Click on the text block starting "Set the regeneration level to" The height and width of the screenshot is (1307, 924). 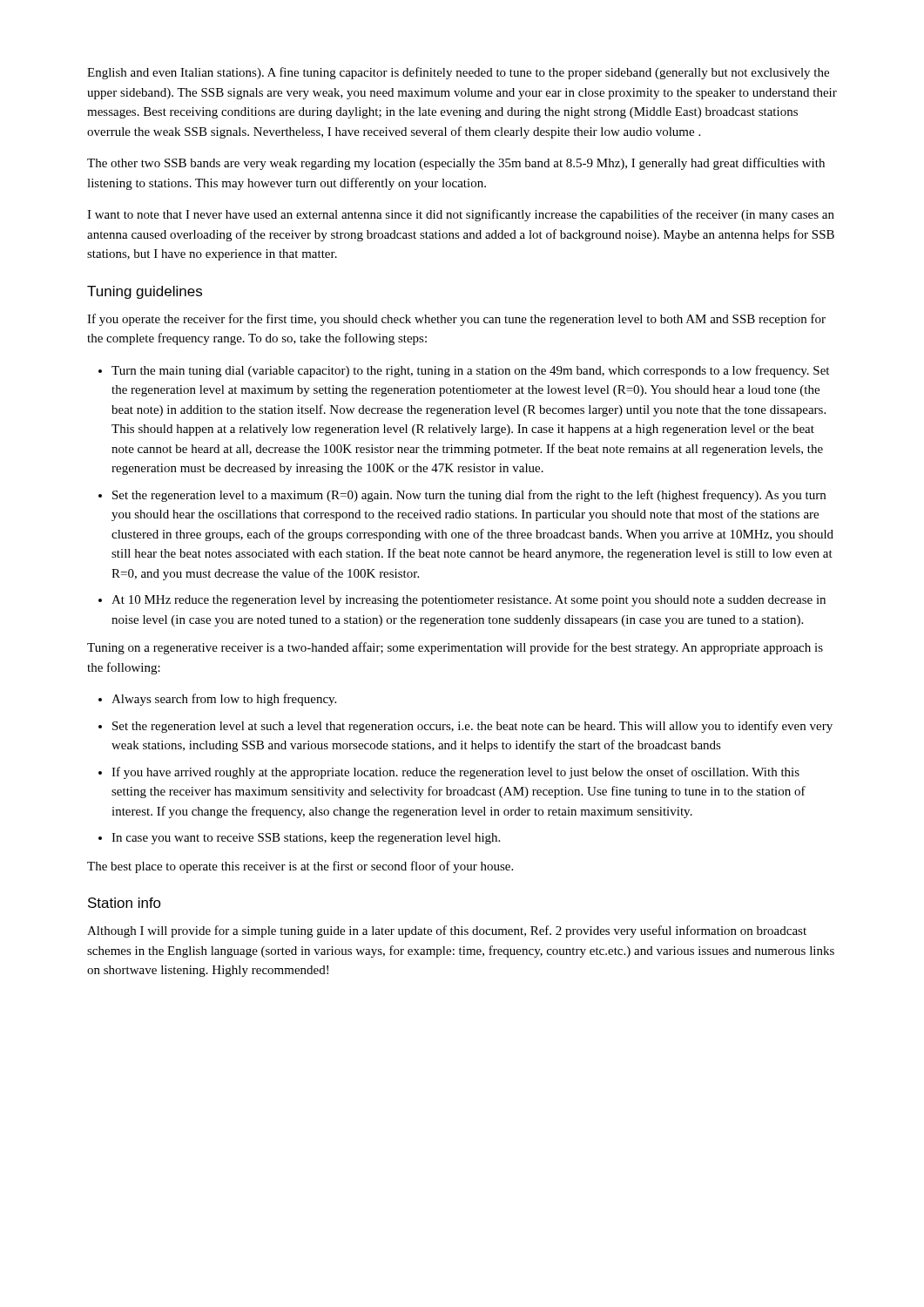(x=472, y=534)
